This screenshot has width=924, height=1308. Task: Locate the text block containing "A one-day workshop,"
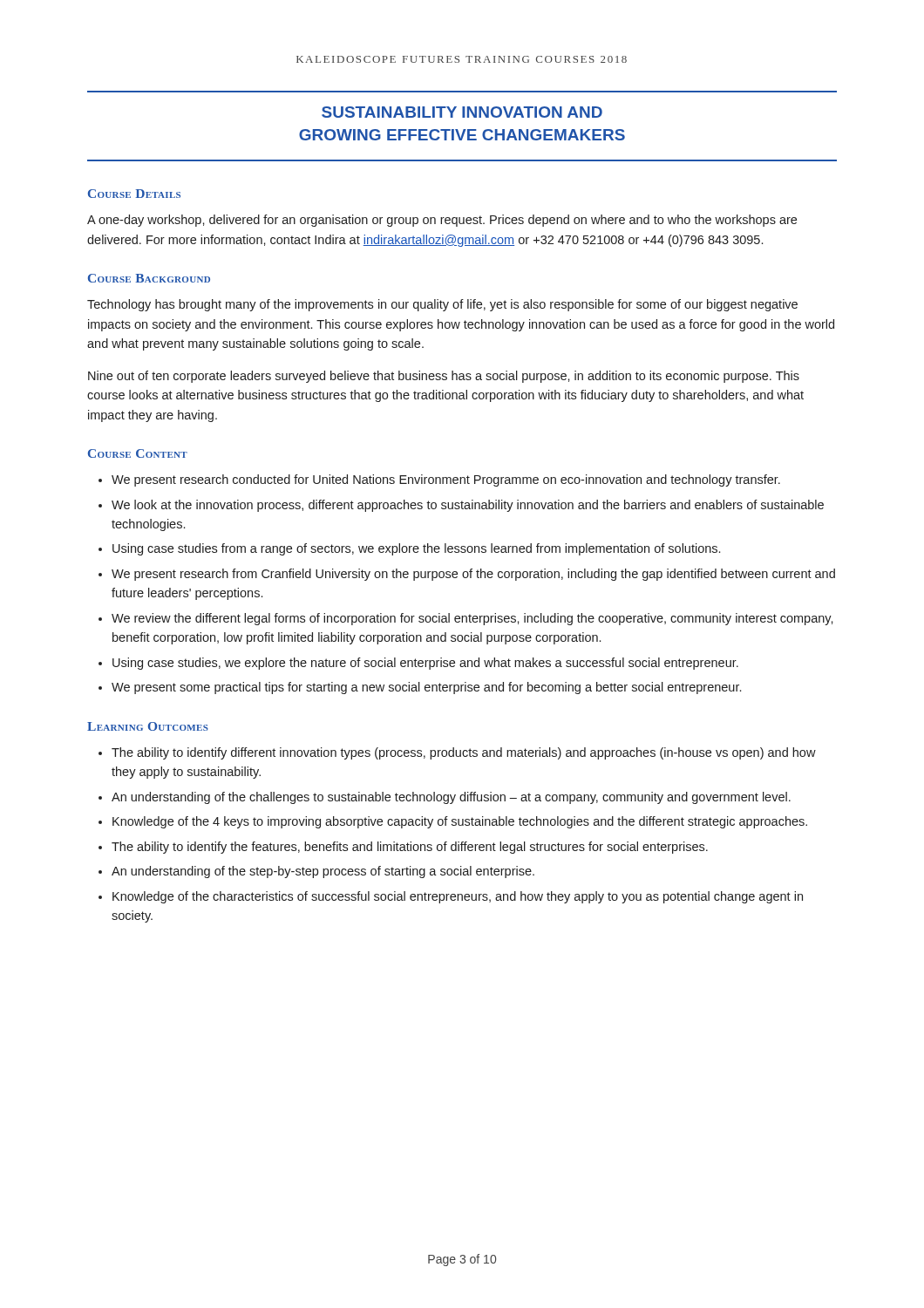[x=442, y=230]
